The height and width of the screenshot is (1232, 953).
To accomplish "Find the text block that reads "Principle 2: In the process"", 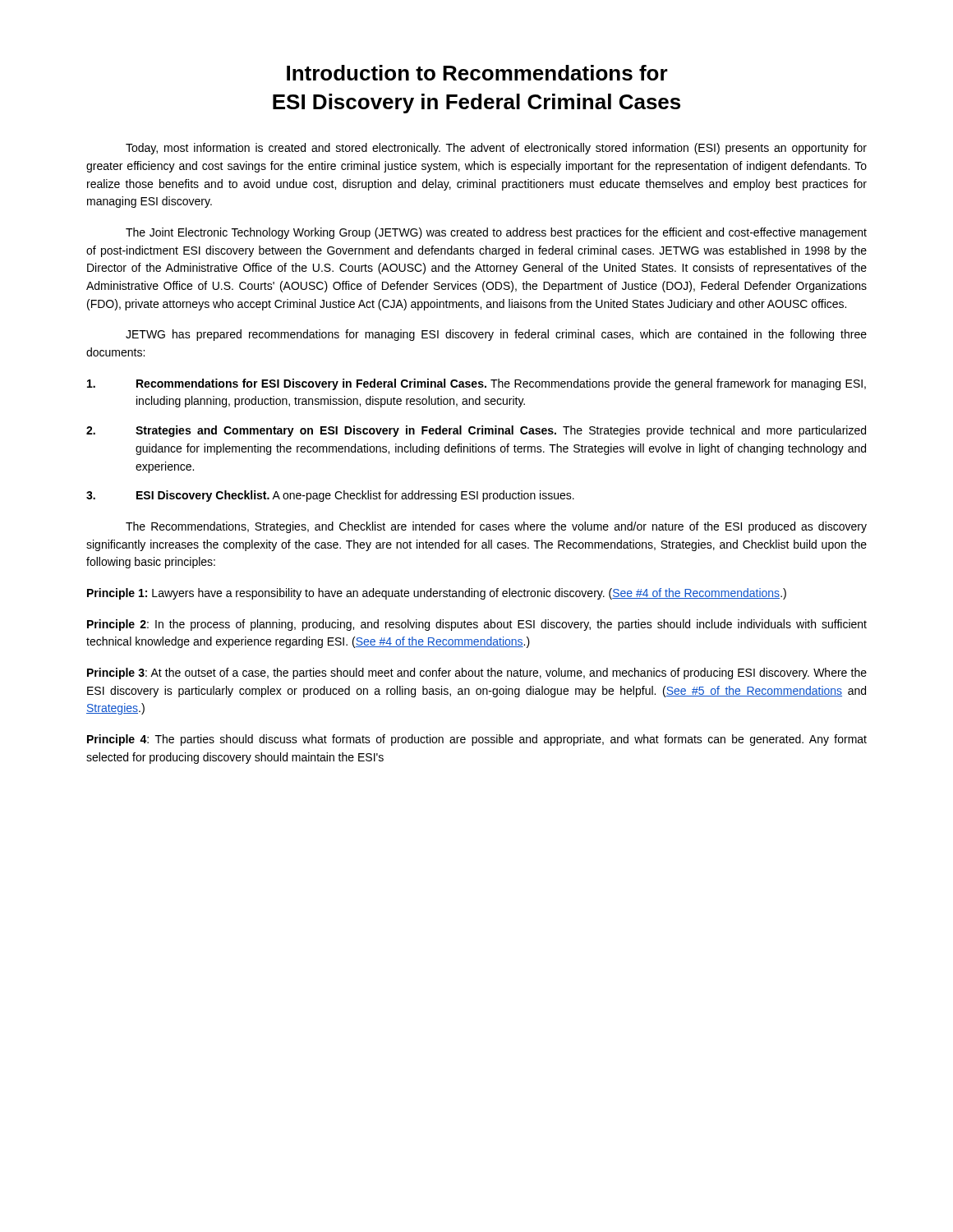I will [476, 633].
